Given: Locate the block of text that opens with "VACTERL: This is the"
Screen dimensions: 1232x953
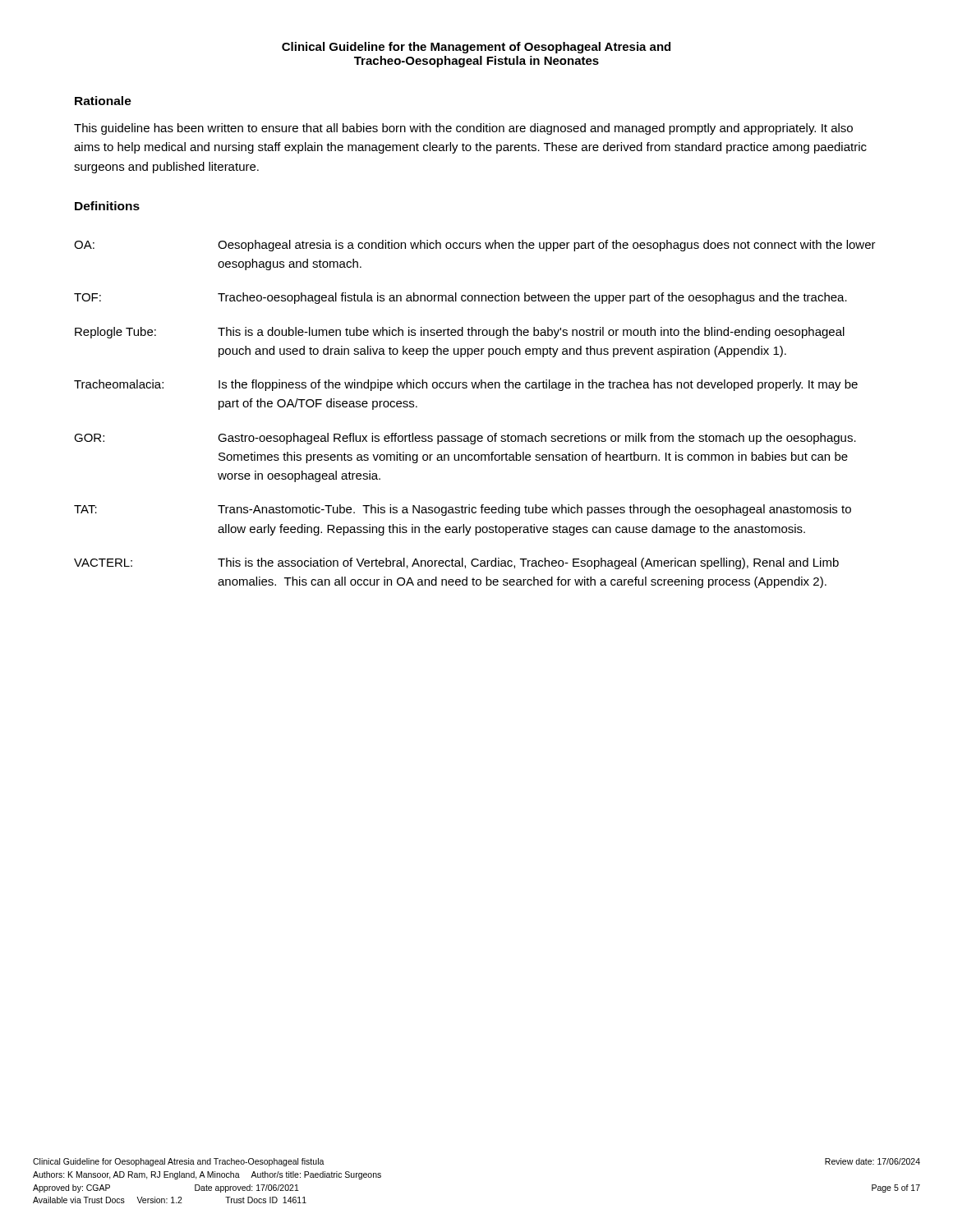Looking at the screenshot, I should coord(476,568).
